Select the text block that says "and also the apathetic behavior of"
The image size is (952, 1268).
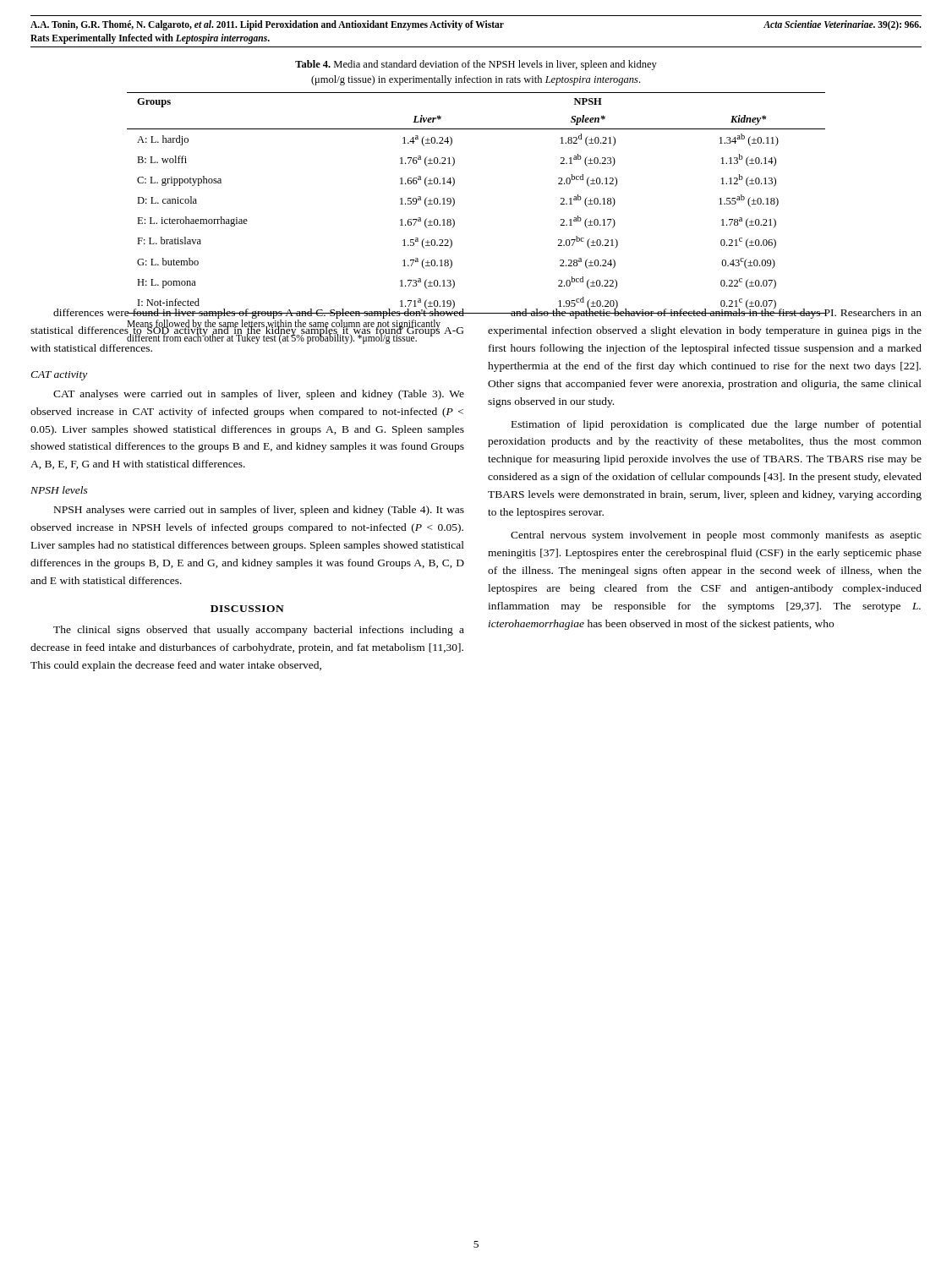705,469
